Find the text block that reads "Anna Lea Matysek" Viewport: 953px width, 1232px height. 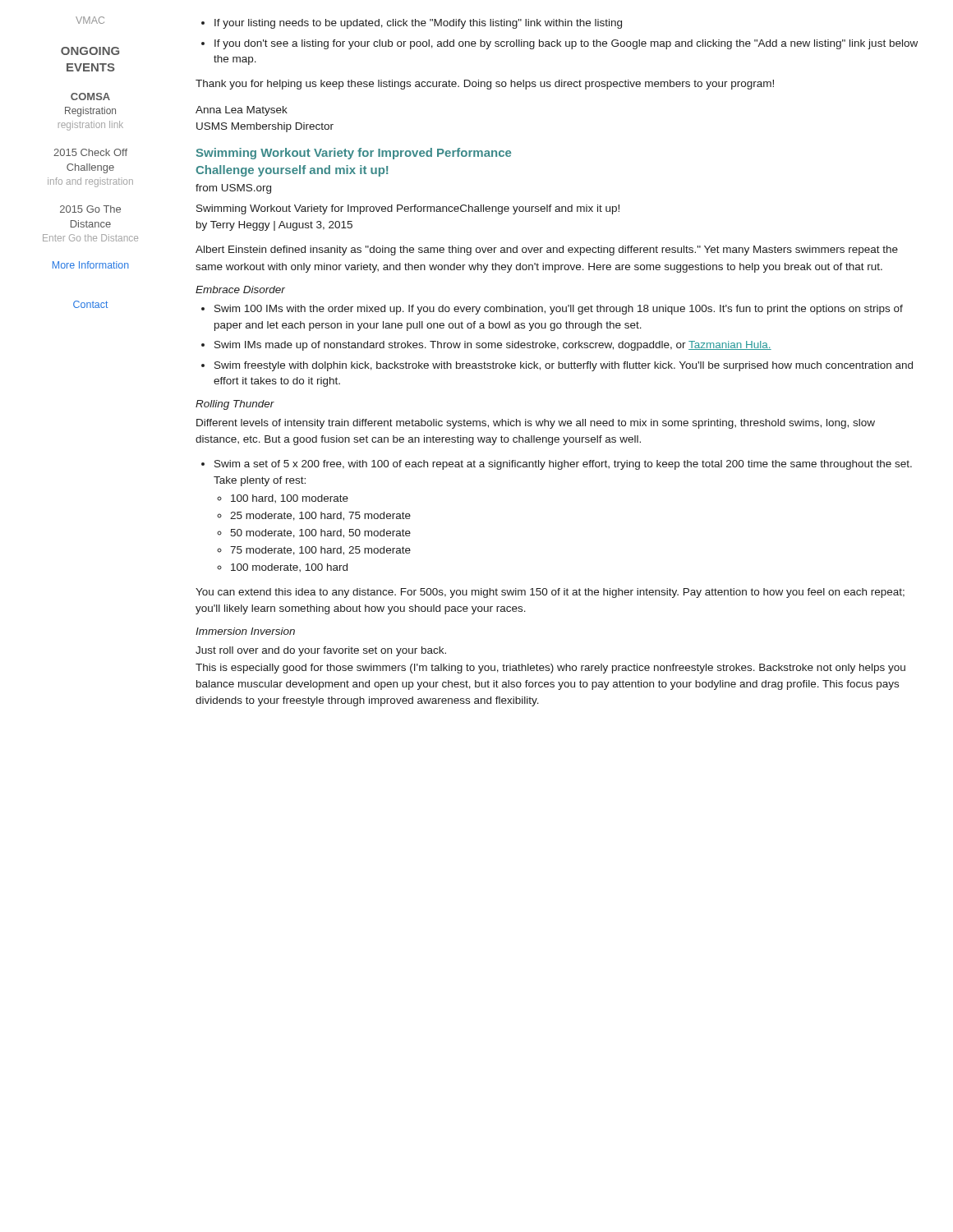tap(265, 118)
